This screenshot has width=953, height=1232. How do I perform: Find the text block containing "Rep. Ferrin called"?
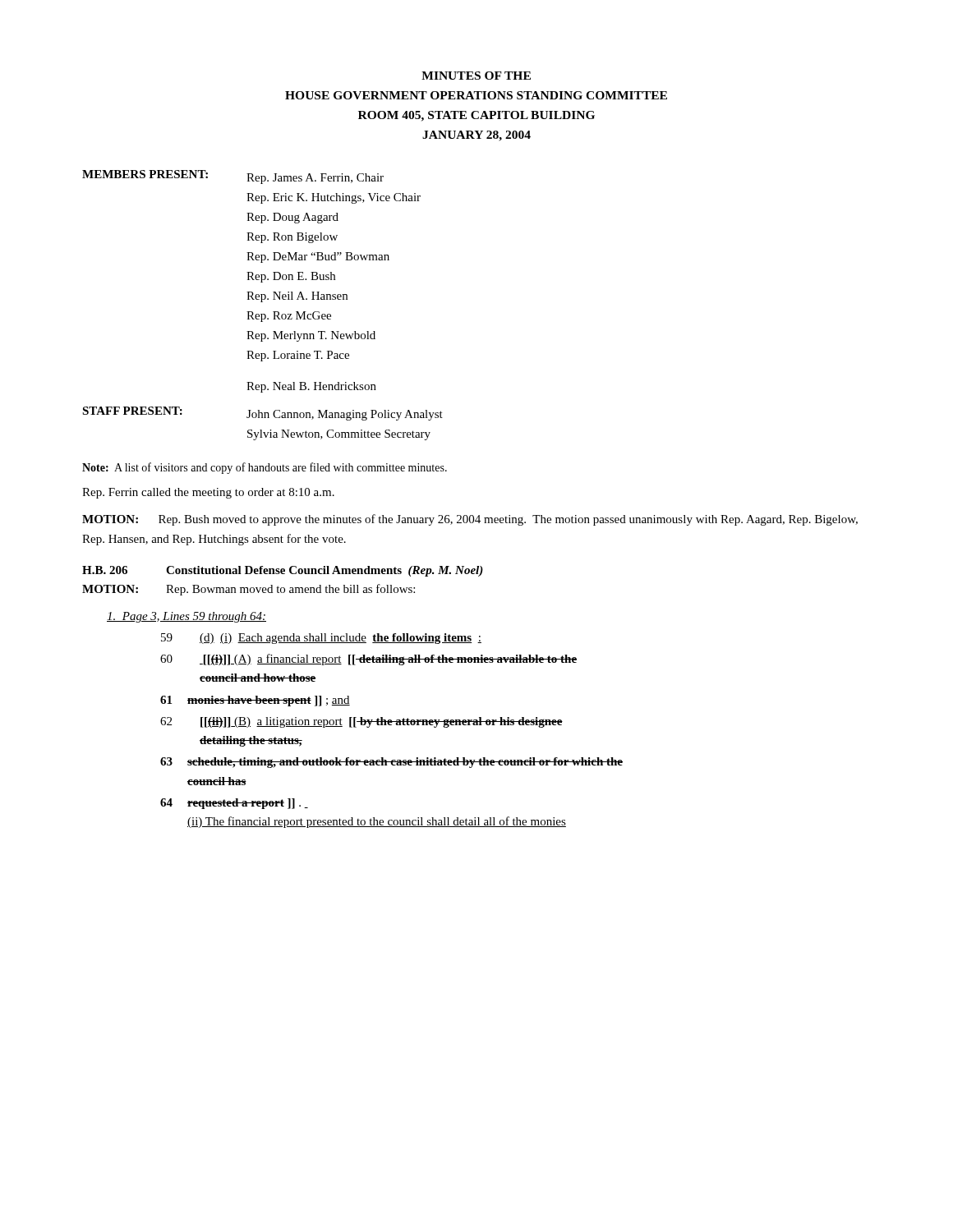click(x=208, y=492)
